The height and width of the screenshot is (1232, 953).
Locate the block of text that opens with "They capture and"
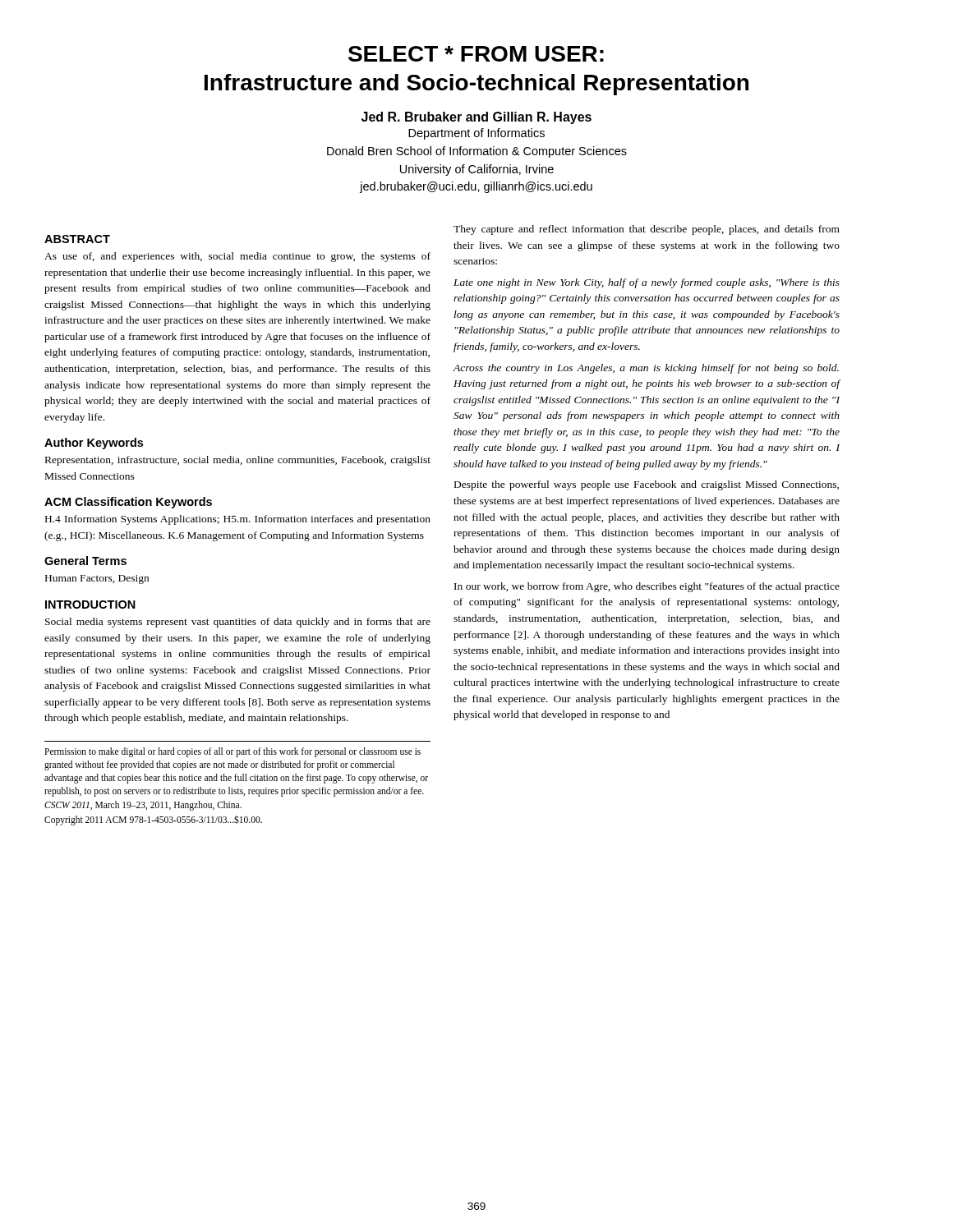point(647,245)
